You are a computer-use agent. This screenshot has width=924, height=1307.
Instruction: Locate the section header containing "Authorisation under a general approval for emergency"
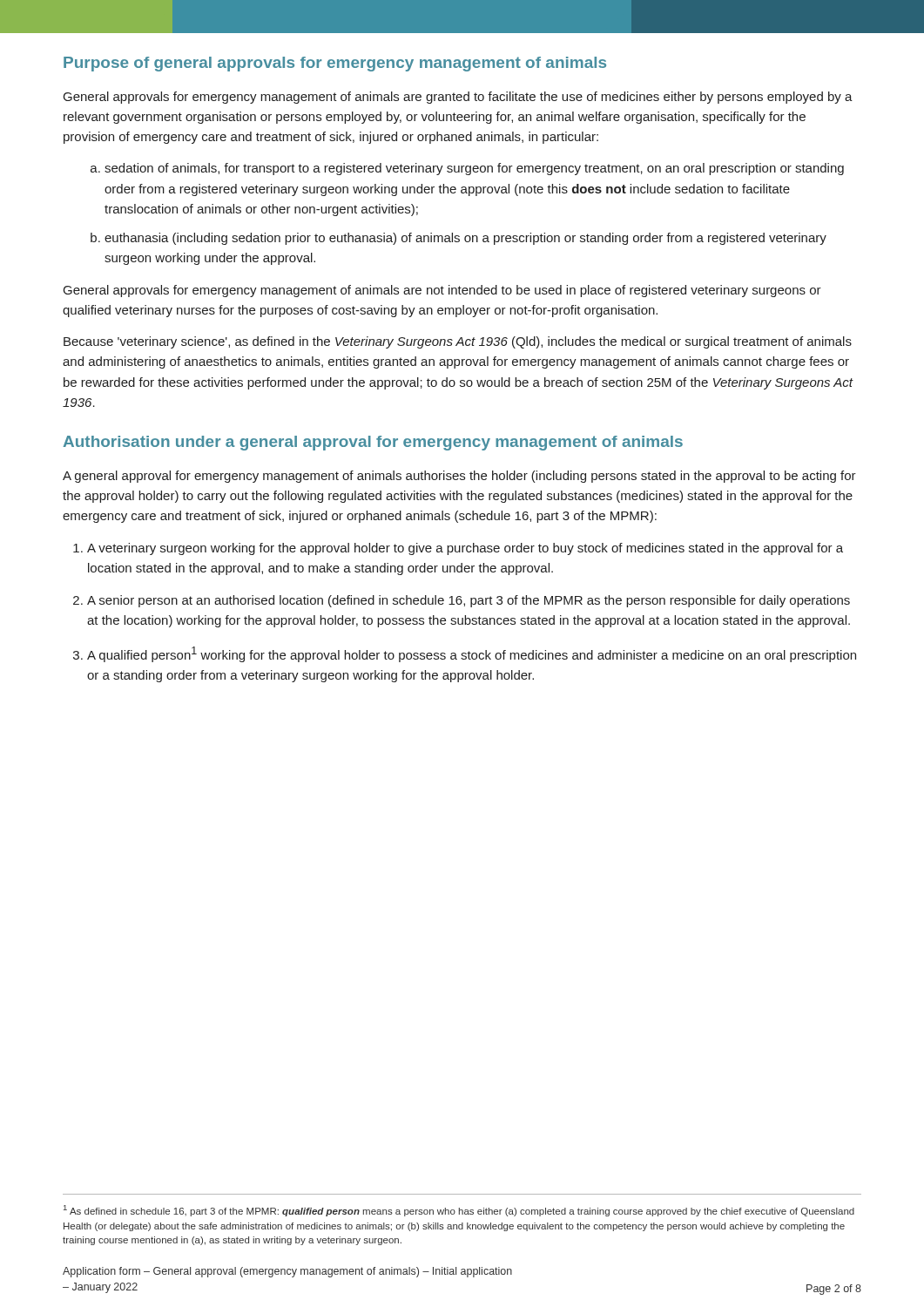coord(462,442)
